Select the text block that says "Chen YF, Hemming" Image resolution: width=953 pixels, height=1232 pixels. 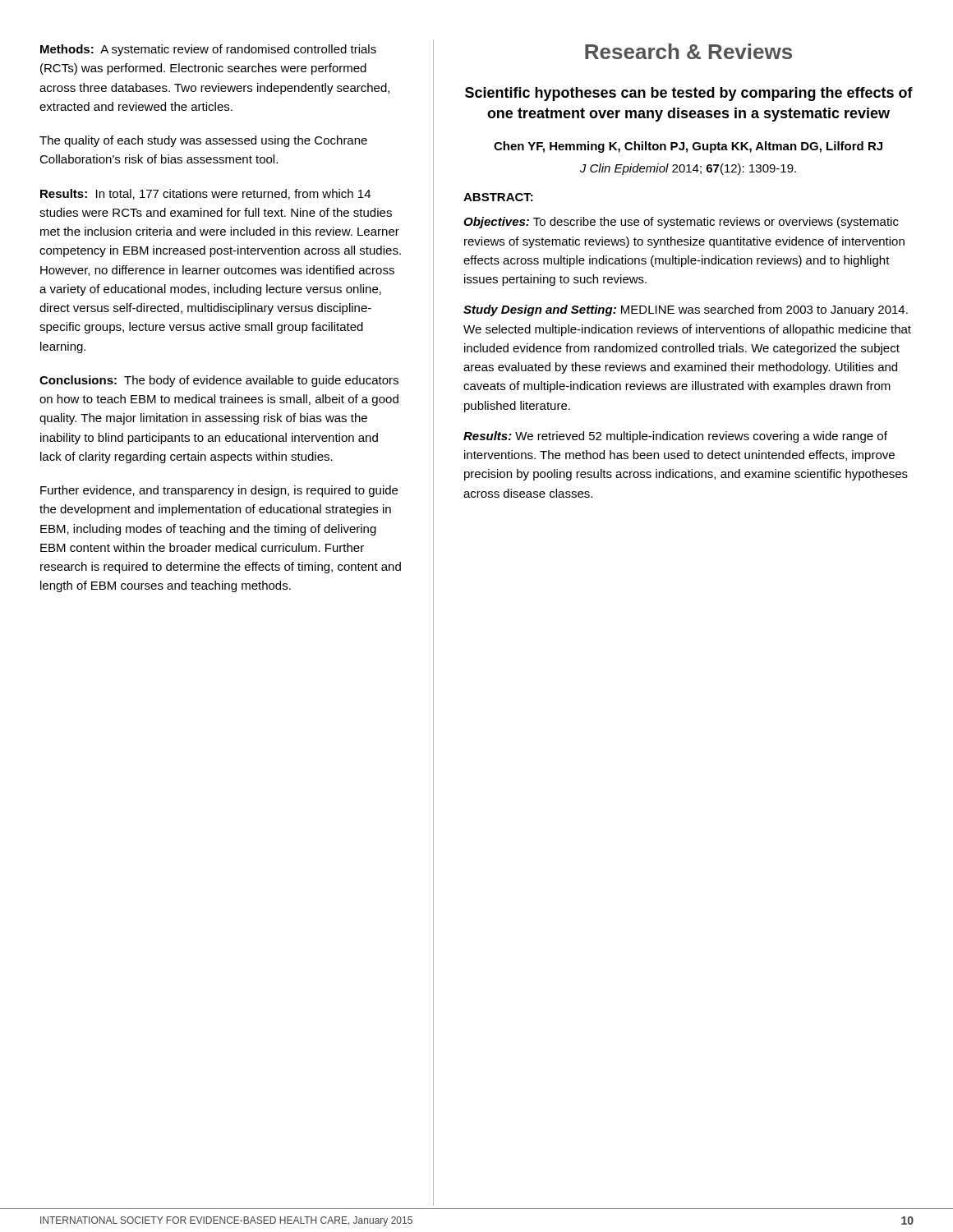688,146
